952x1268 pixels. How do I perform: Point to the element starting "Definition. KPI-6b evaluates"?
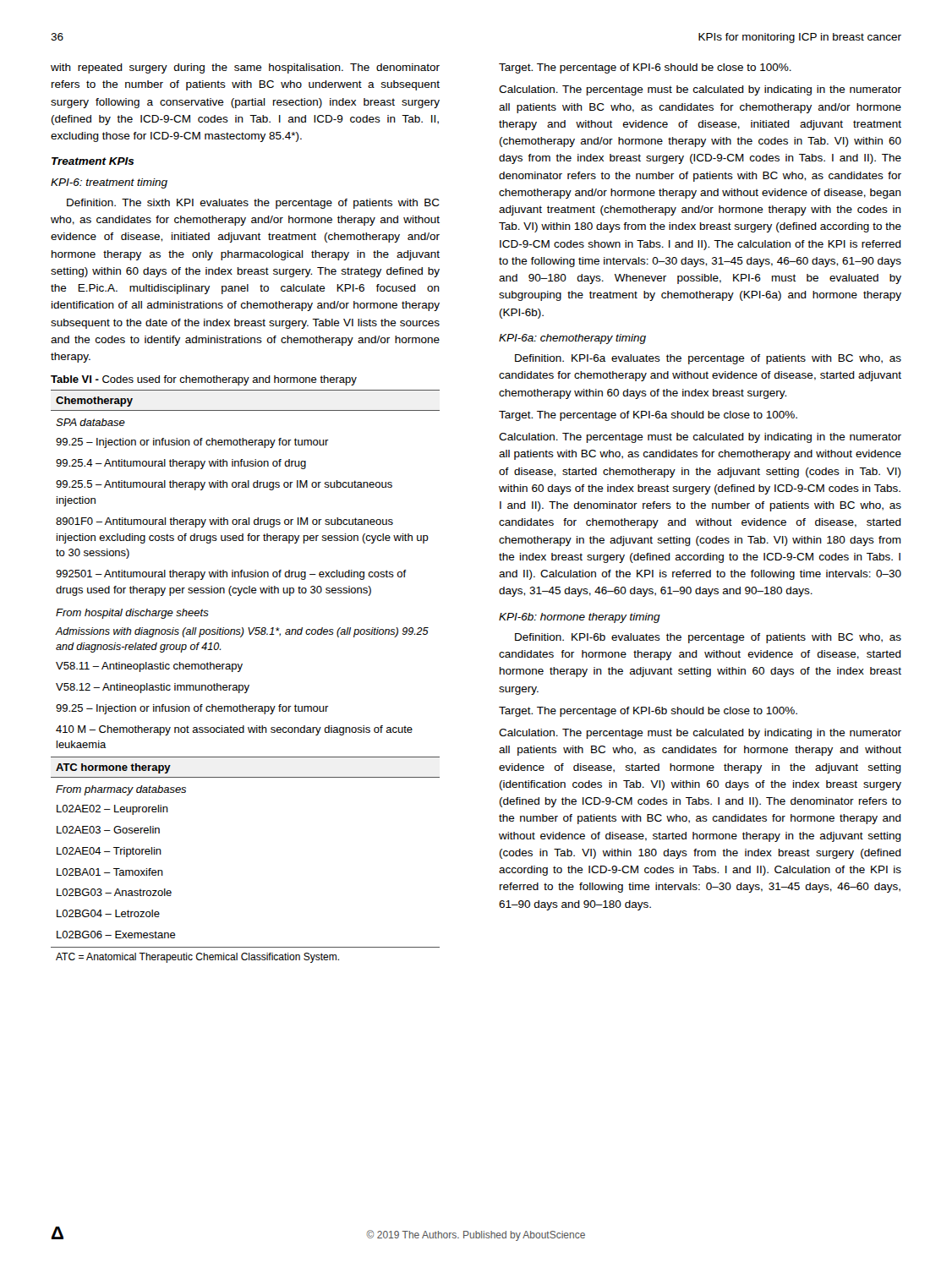click(x=700, y=771)
